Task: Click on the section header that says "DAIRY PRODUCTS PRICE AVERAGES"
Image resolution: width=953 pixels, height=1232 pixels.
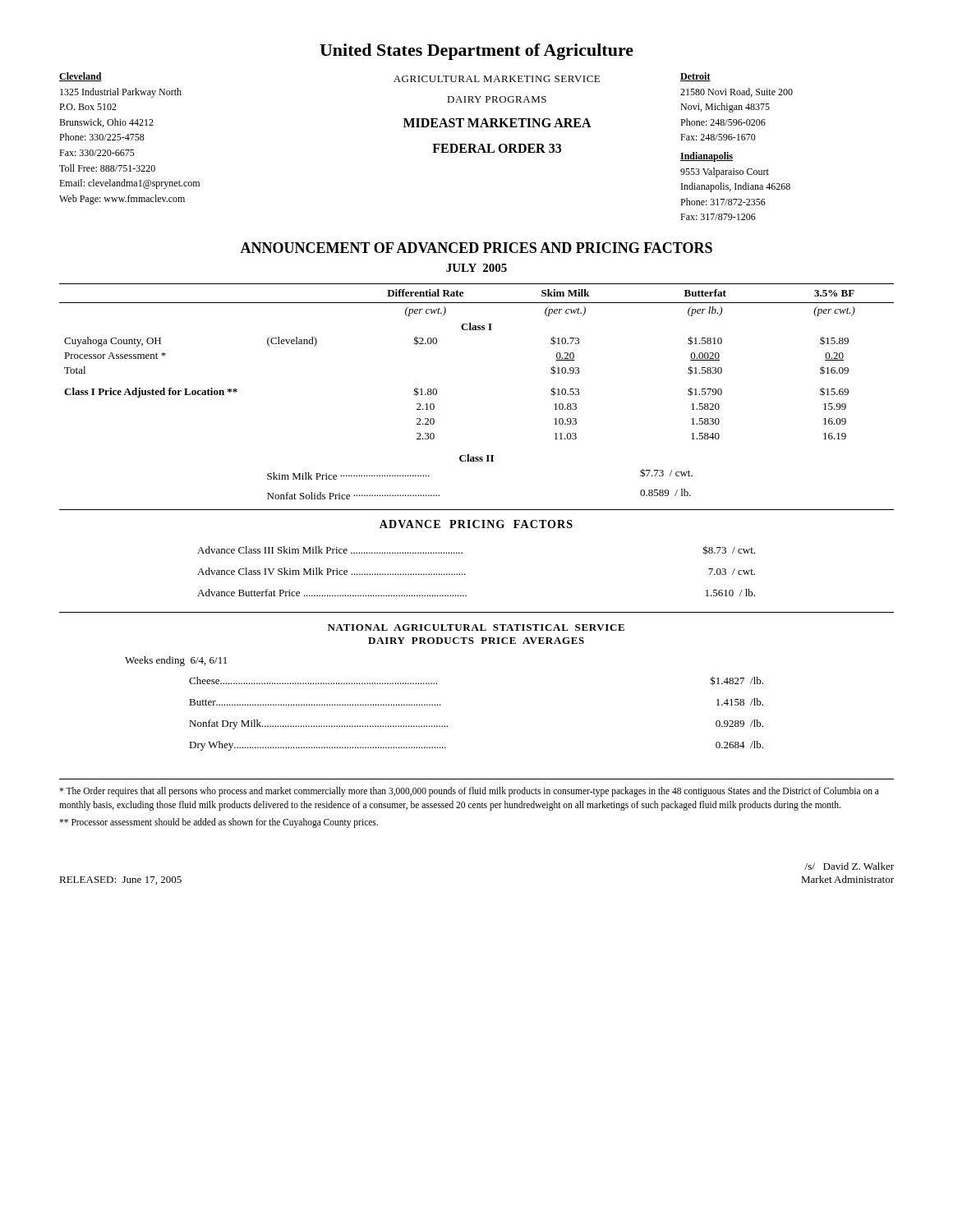Action: [476, 640]
